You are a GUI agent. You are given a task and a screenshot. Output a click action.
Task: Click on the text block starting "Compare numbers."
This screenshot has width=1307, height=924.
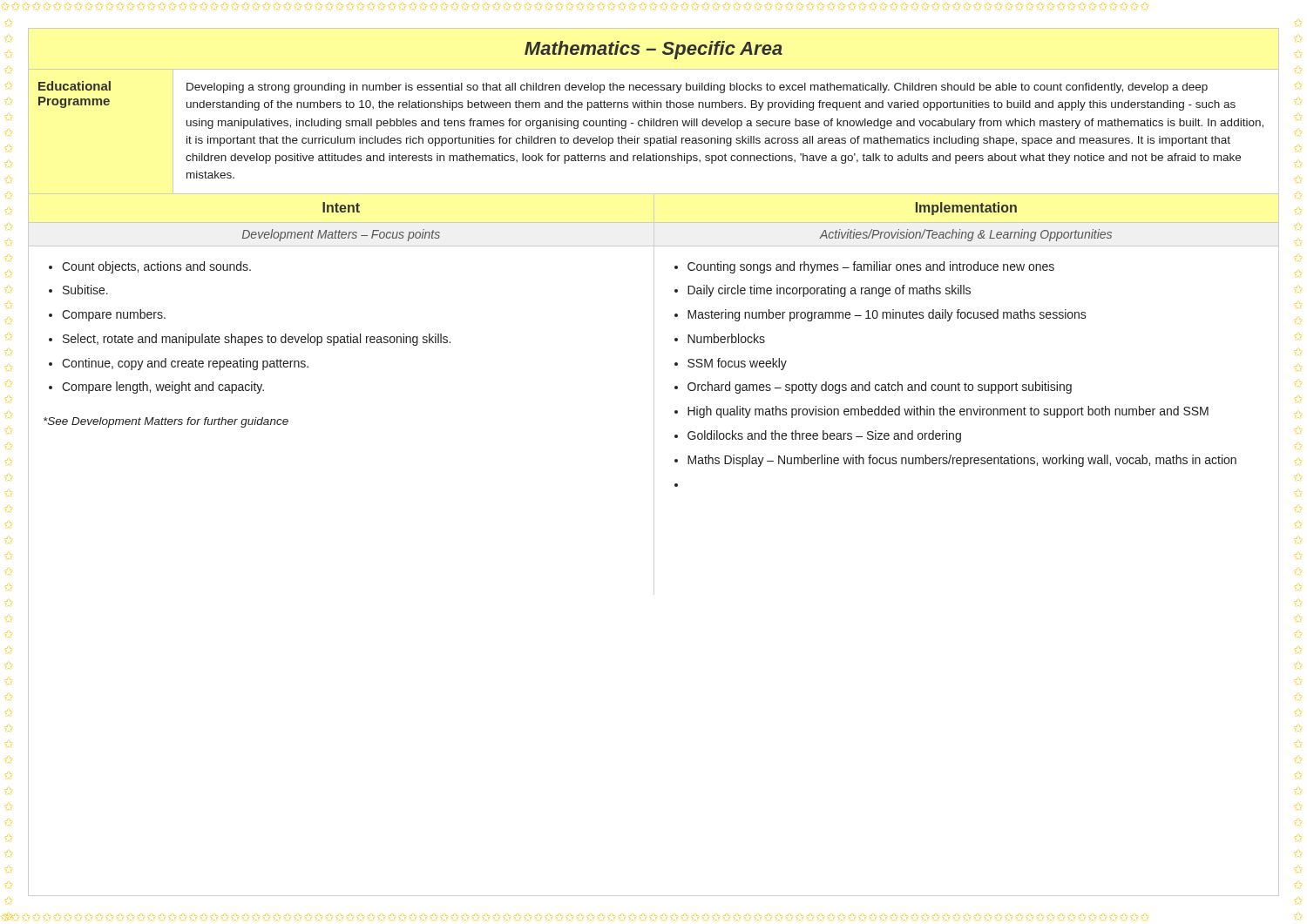pyautogui.click(x=114, y=314)
